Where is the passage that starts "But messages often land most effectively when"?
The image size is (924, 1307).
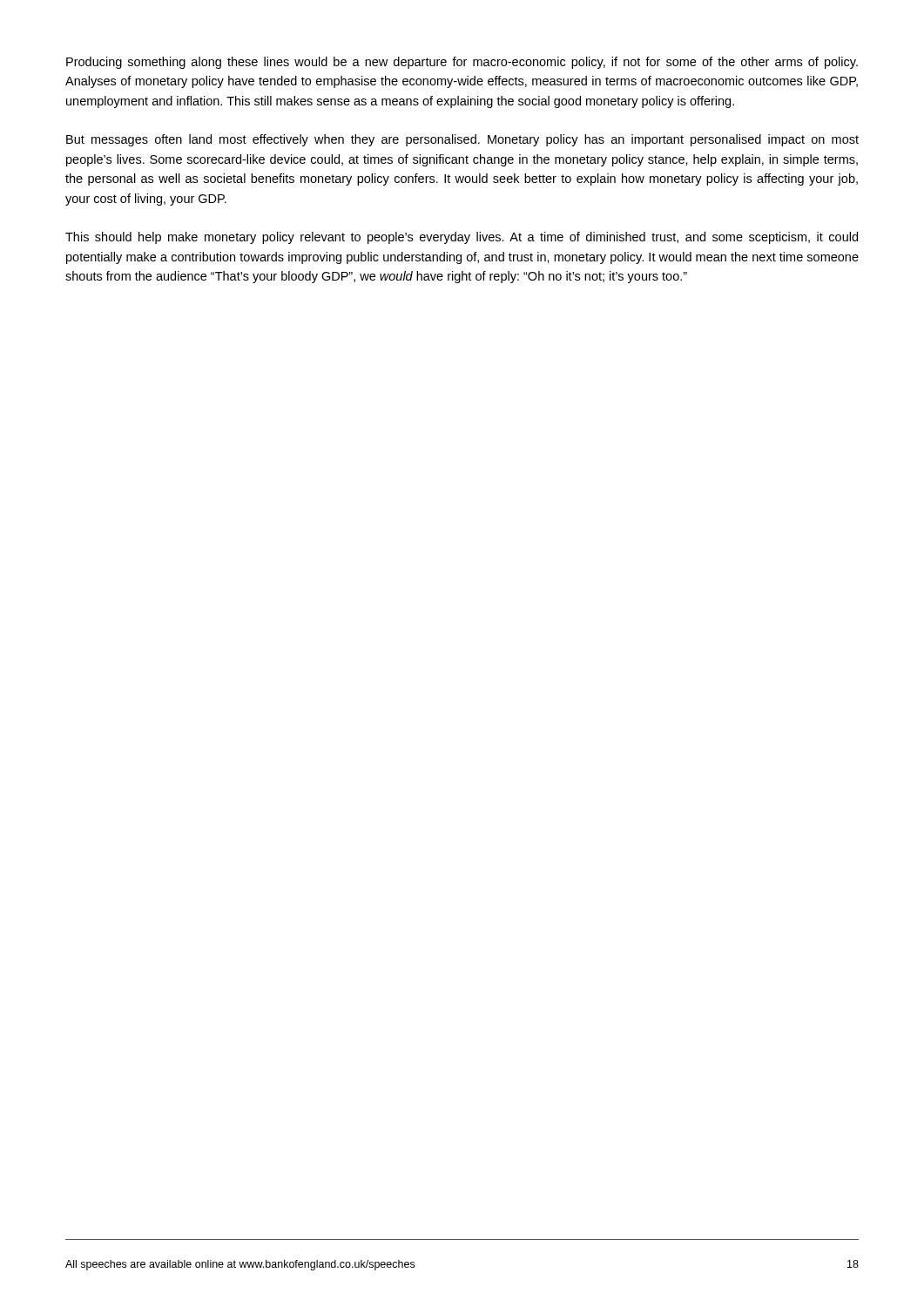462,169
